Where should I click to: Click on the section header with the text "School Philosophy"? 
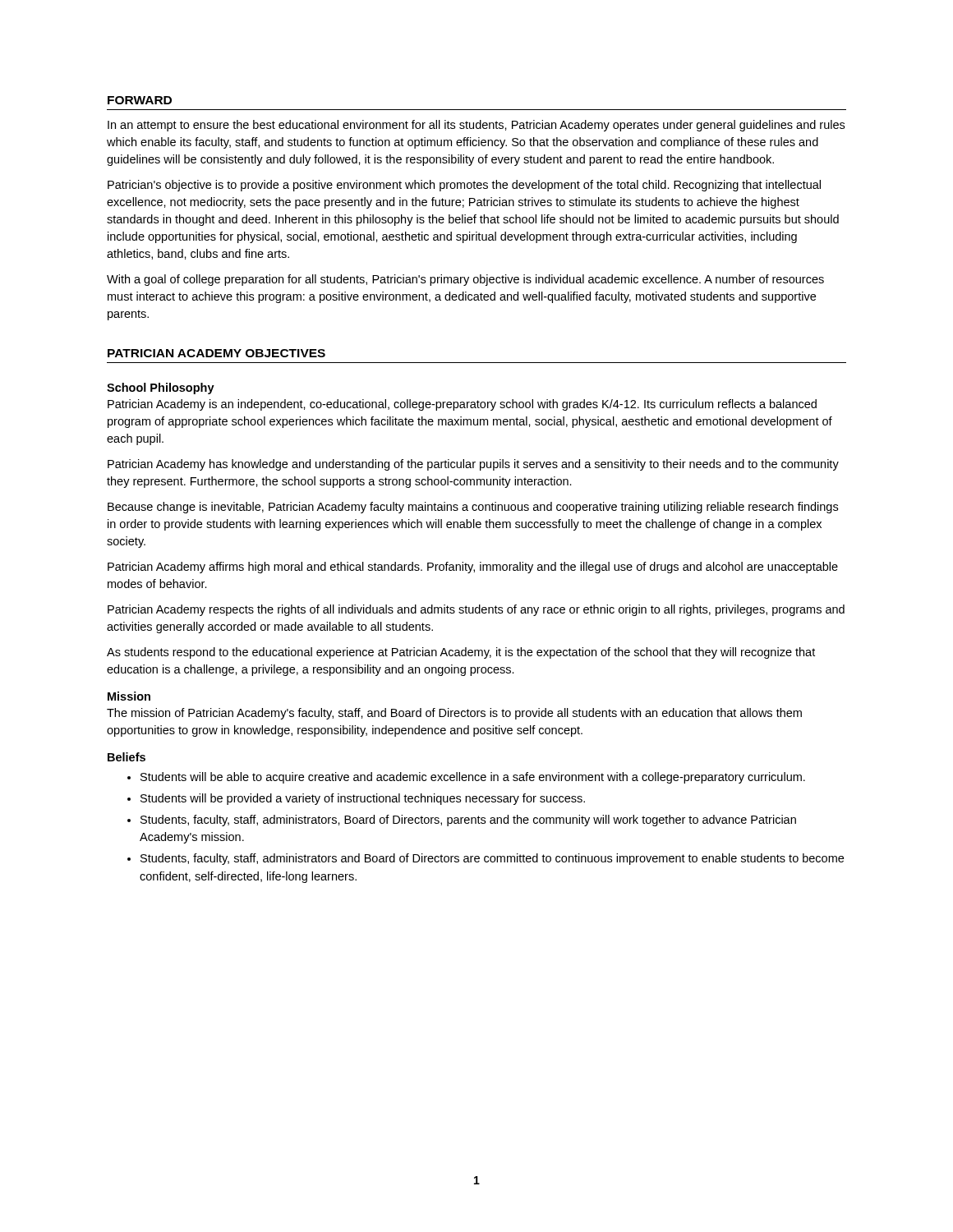click(161, 388)
